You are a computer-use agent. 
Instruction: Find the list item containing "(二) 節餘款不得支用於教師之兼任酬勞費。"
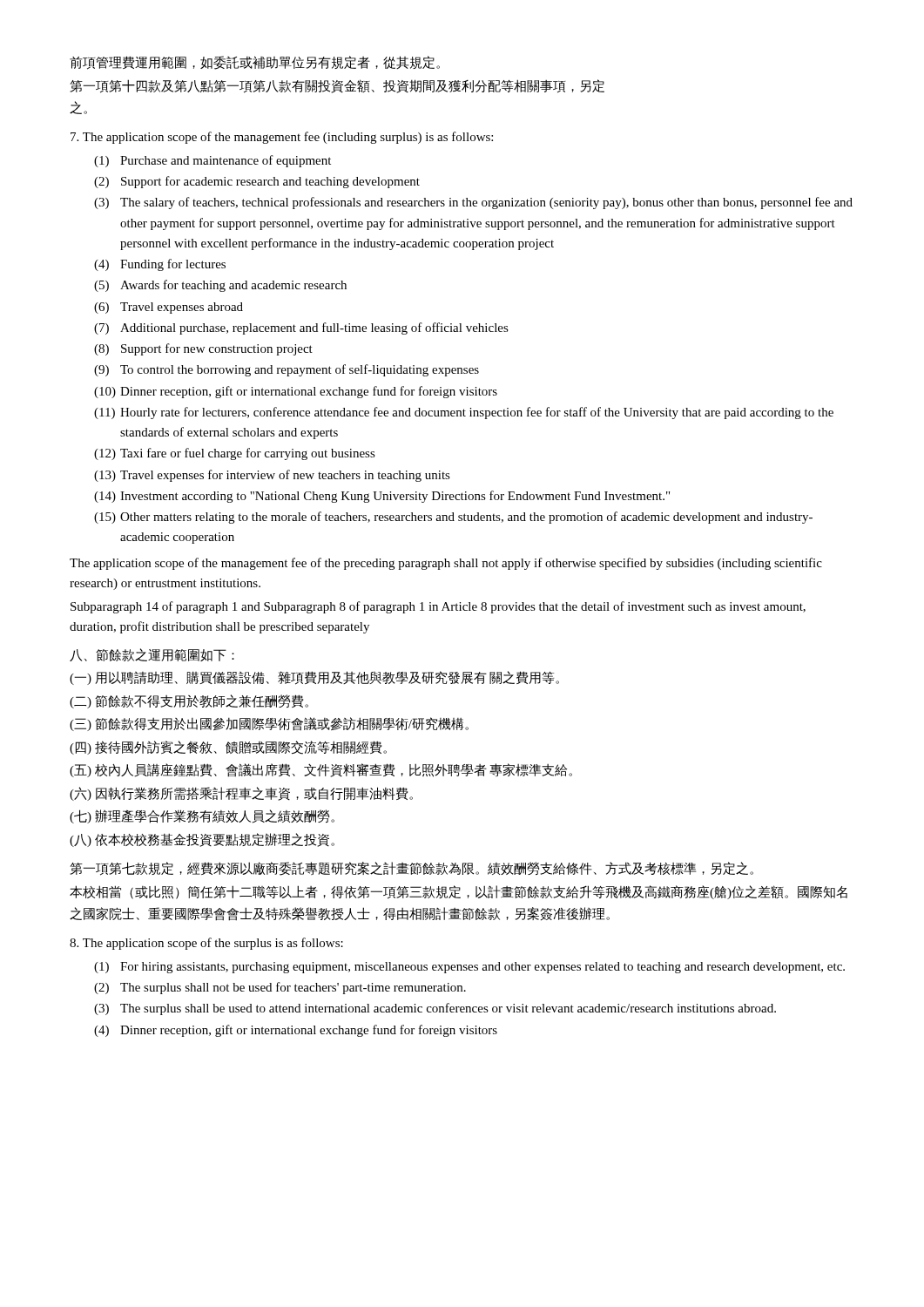pyautogui.click(x=193, y=701)
